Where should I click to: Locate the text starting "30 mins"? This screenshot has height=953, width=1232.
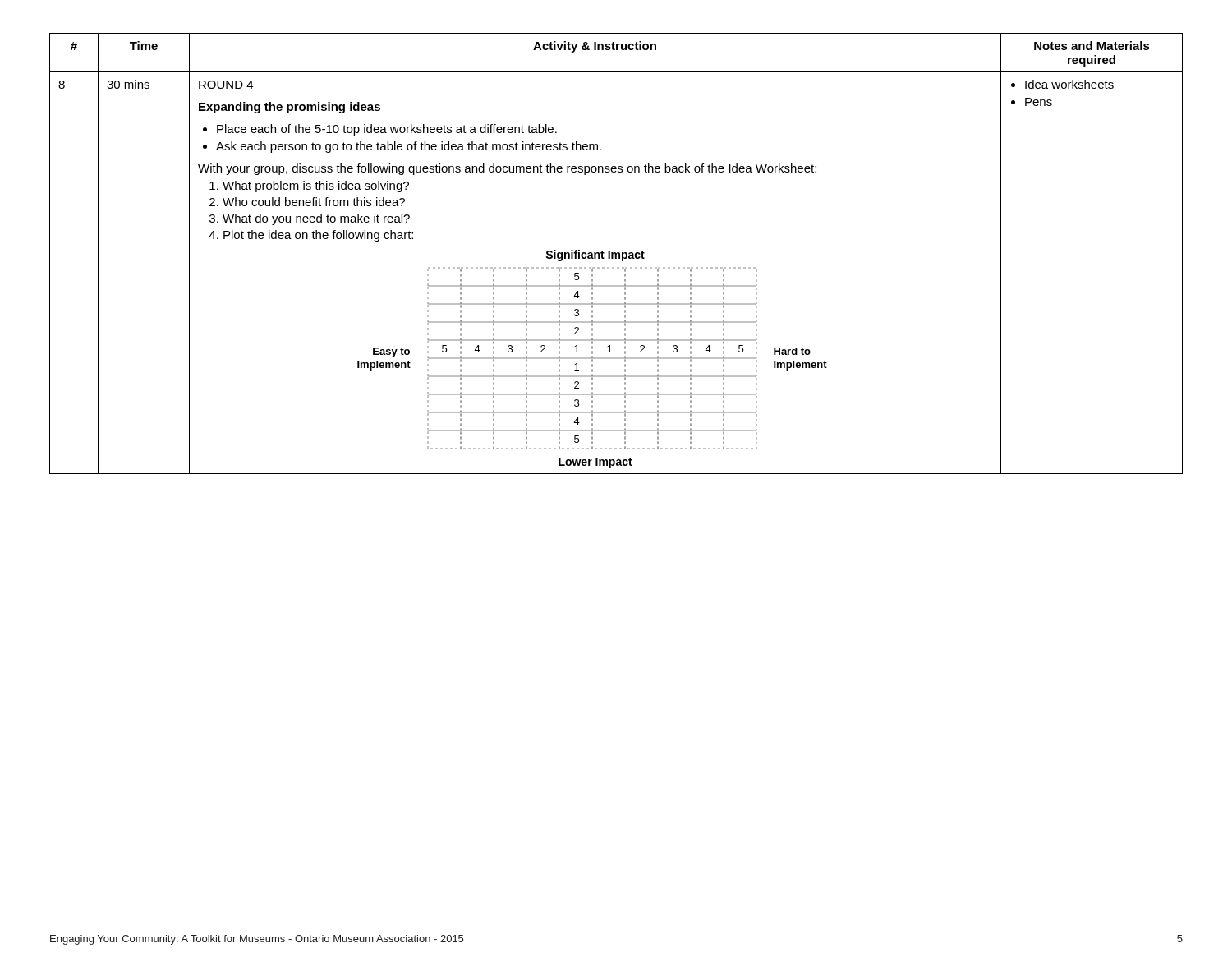coord(128,84)
